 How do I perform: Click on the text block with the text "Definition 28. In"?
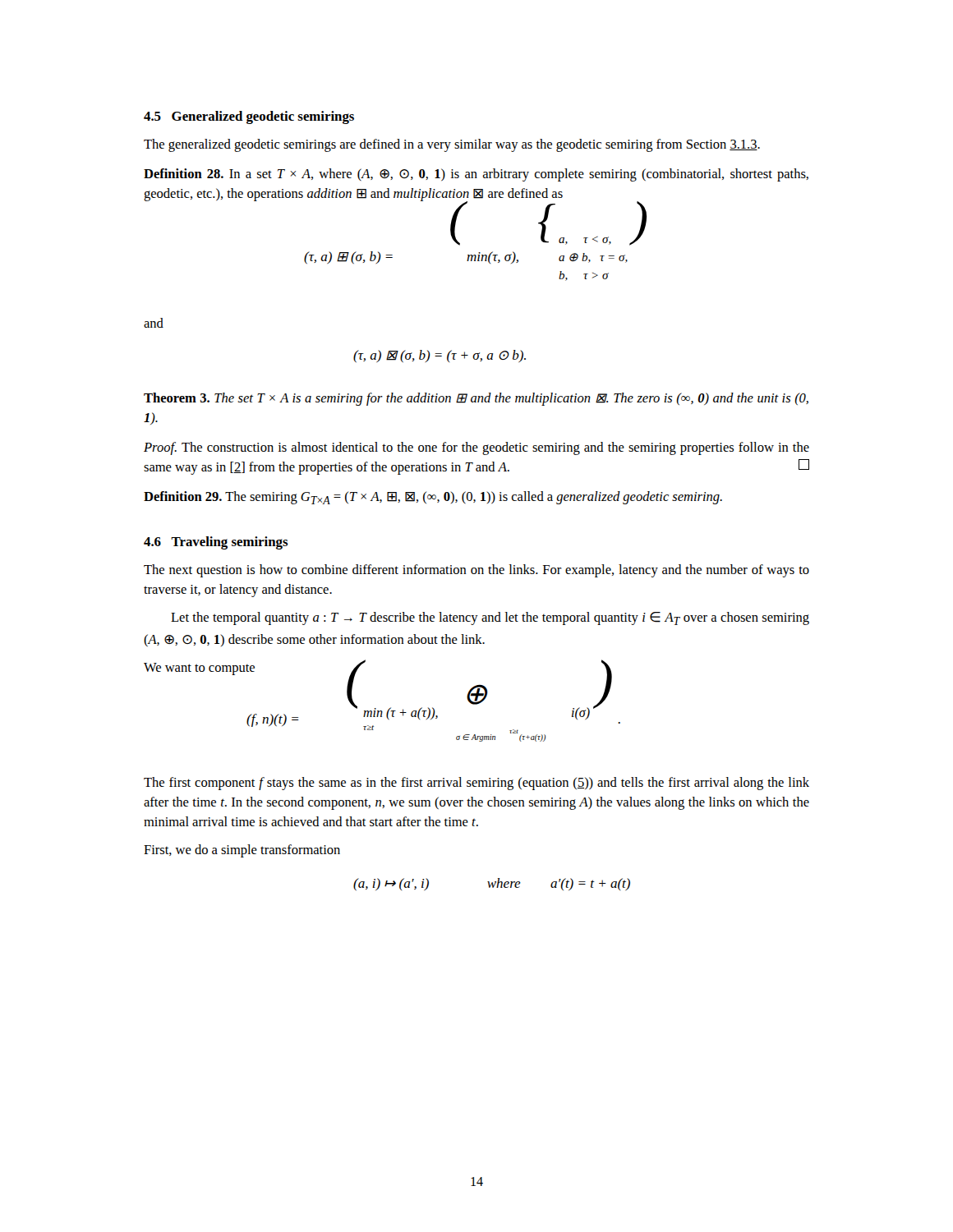[x=476, y=184]
